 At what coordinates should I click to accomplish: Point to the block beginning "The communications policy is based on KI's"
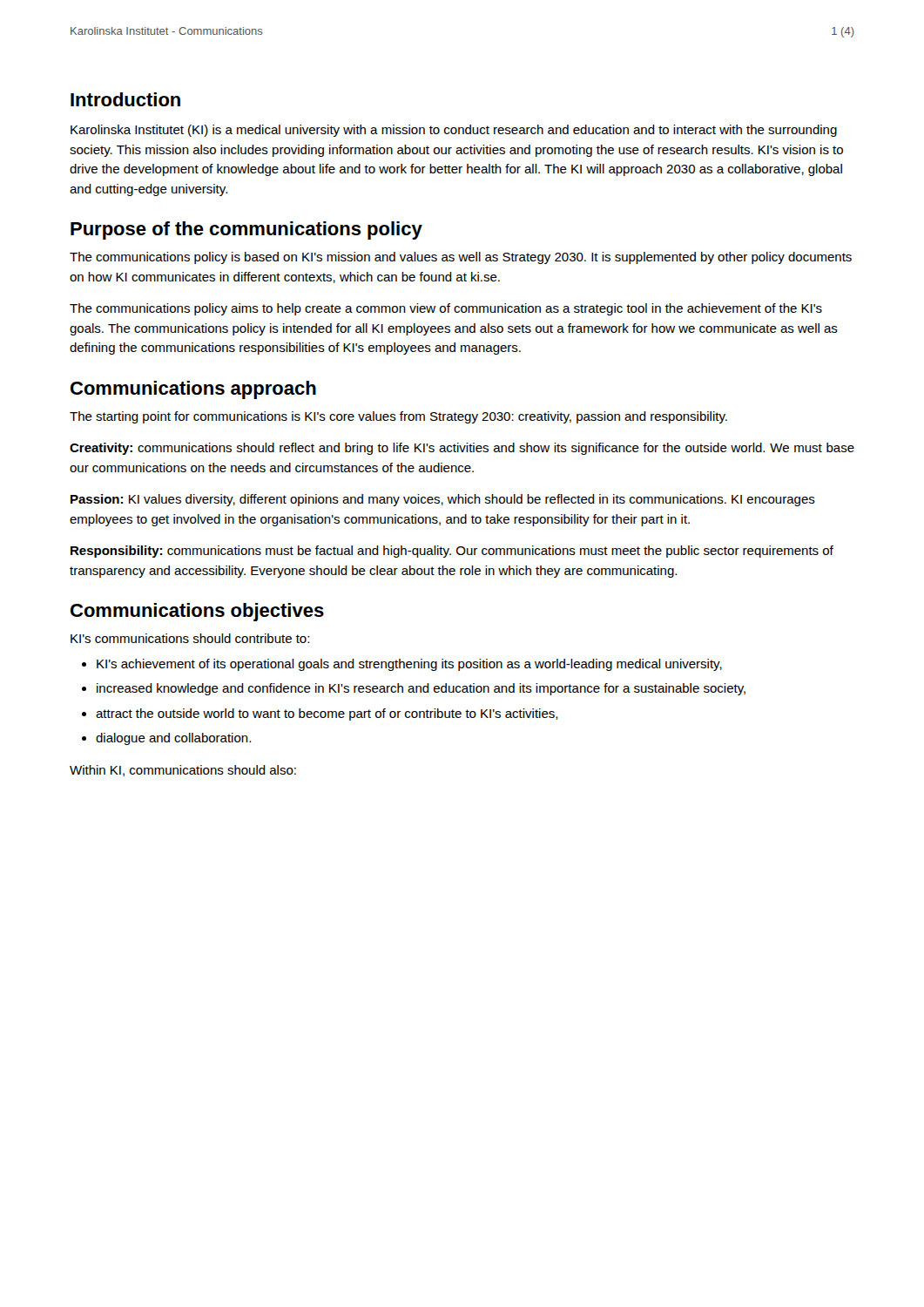click(461, 266)
